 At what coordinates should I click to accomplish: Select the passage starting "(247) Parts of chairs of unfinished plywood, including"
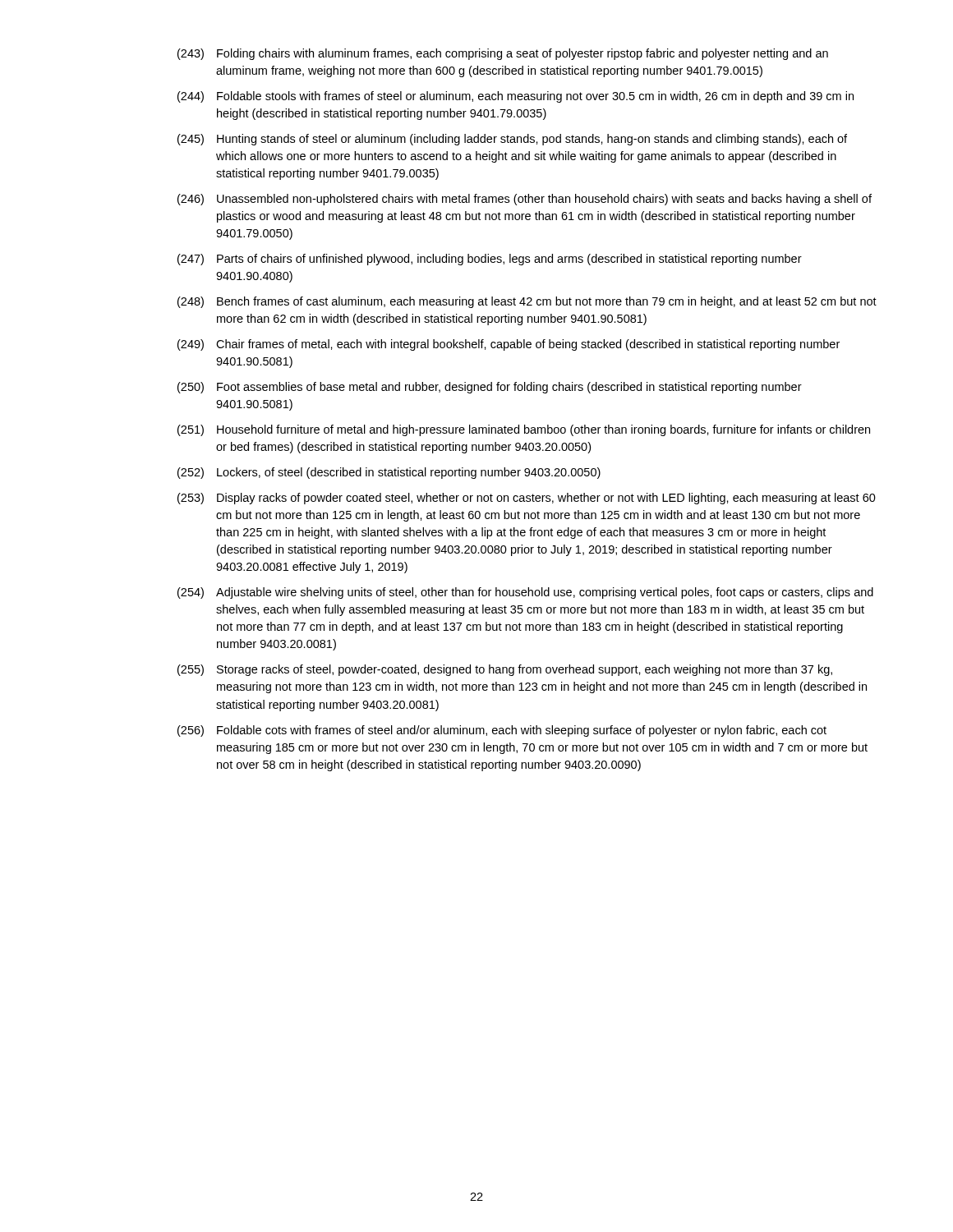(528, 268)
